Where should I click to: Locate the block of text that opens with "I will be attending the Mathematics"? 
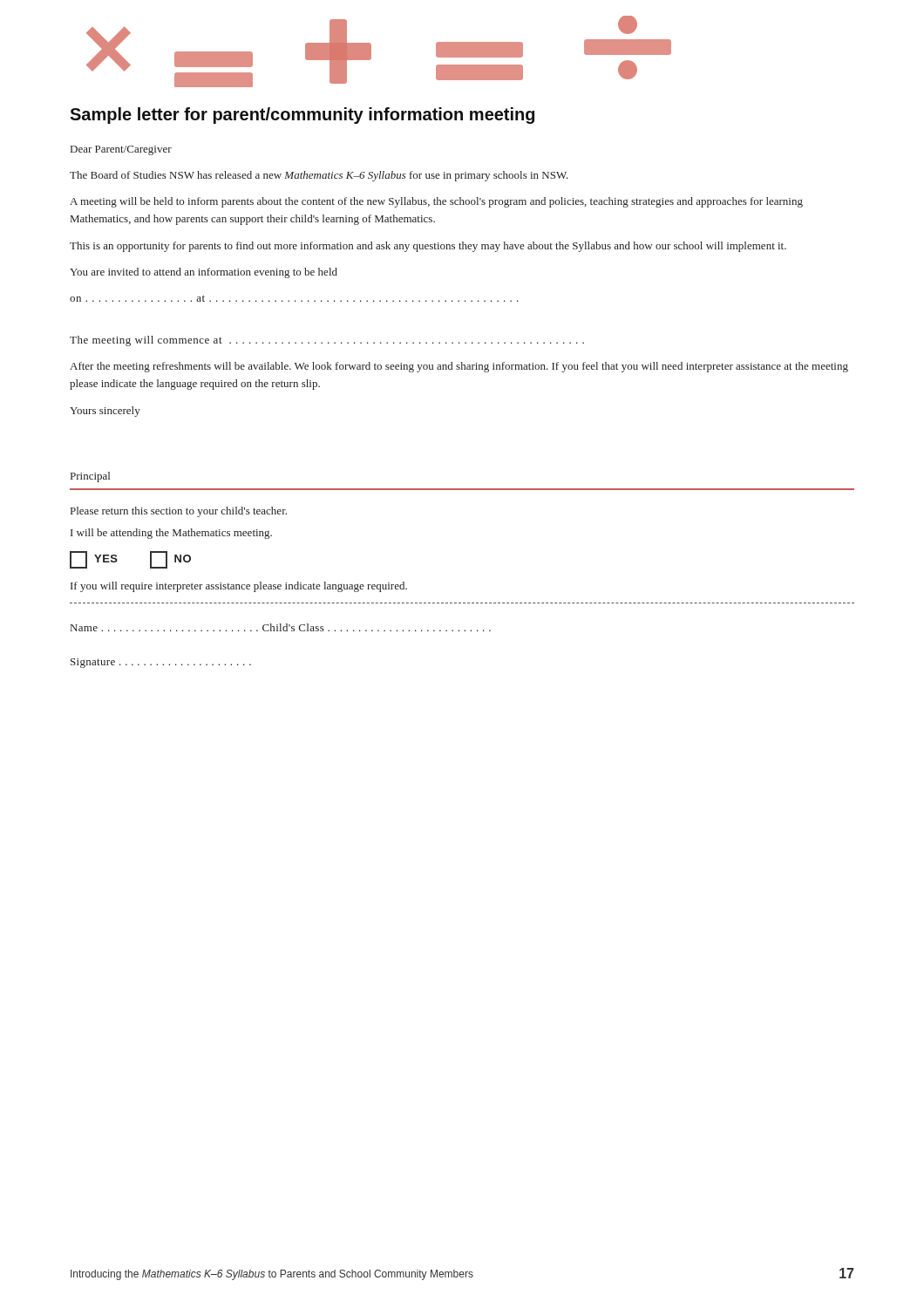(171, 532)
